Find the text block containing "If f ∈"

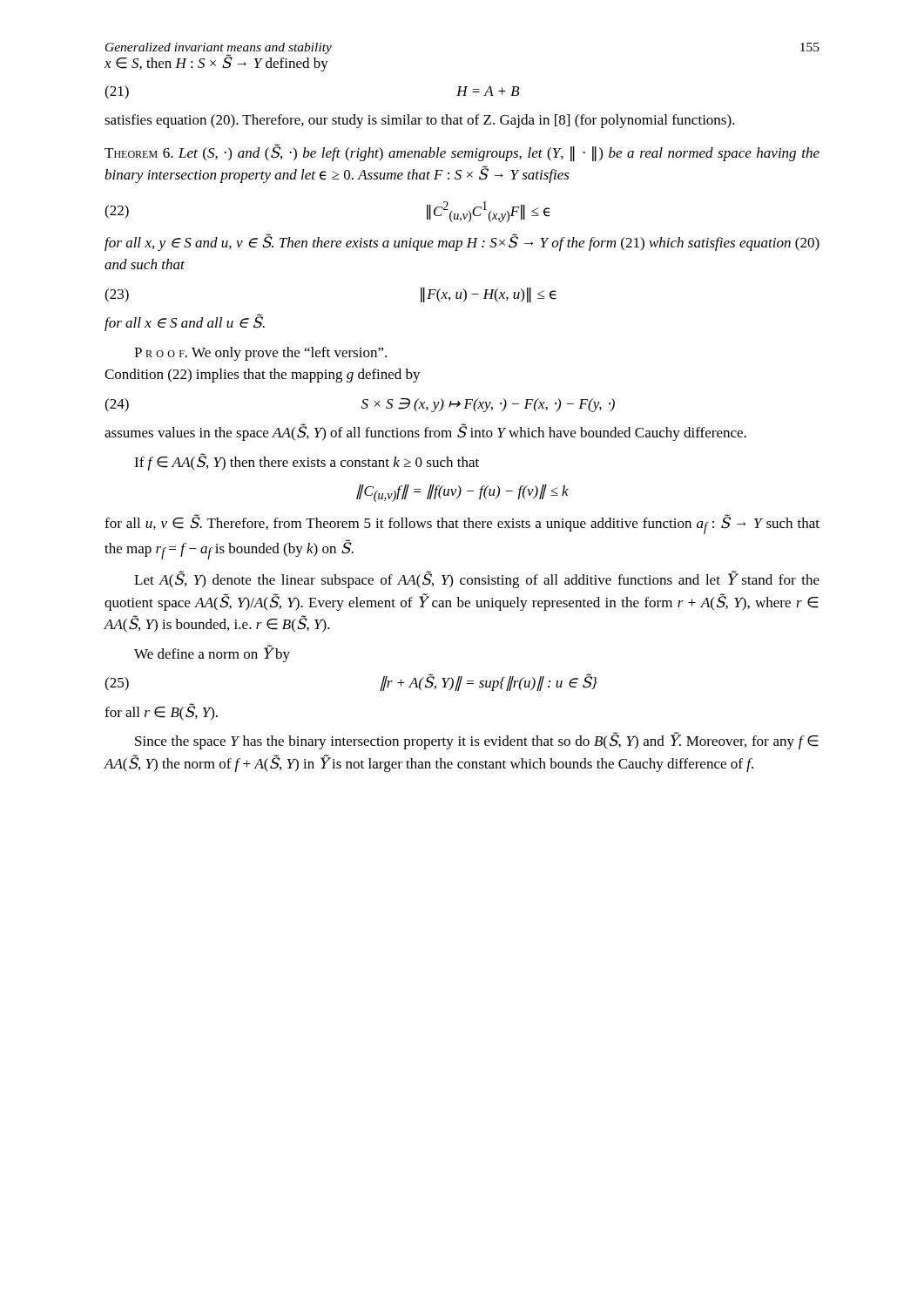pyautogui.click(x=462, y=462)
